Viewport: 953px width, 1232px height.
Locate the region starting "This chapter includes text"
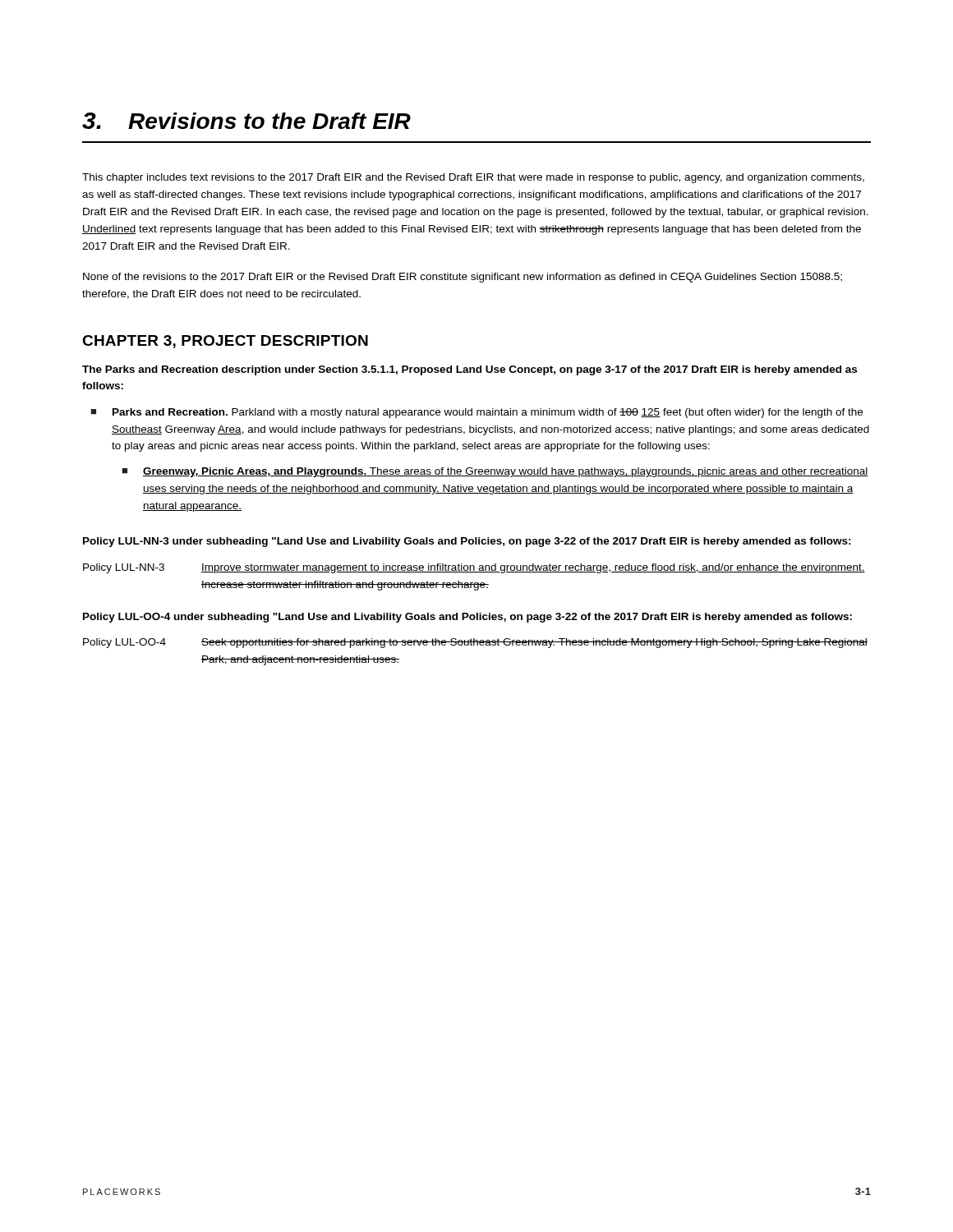tap(475, 211)
